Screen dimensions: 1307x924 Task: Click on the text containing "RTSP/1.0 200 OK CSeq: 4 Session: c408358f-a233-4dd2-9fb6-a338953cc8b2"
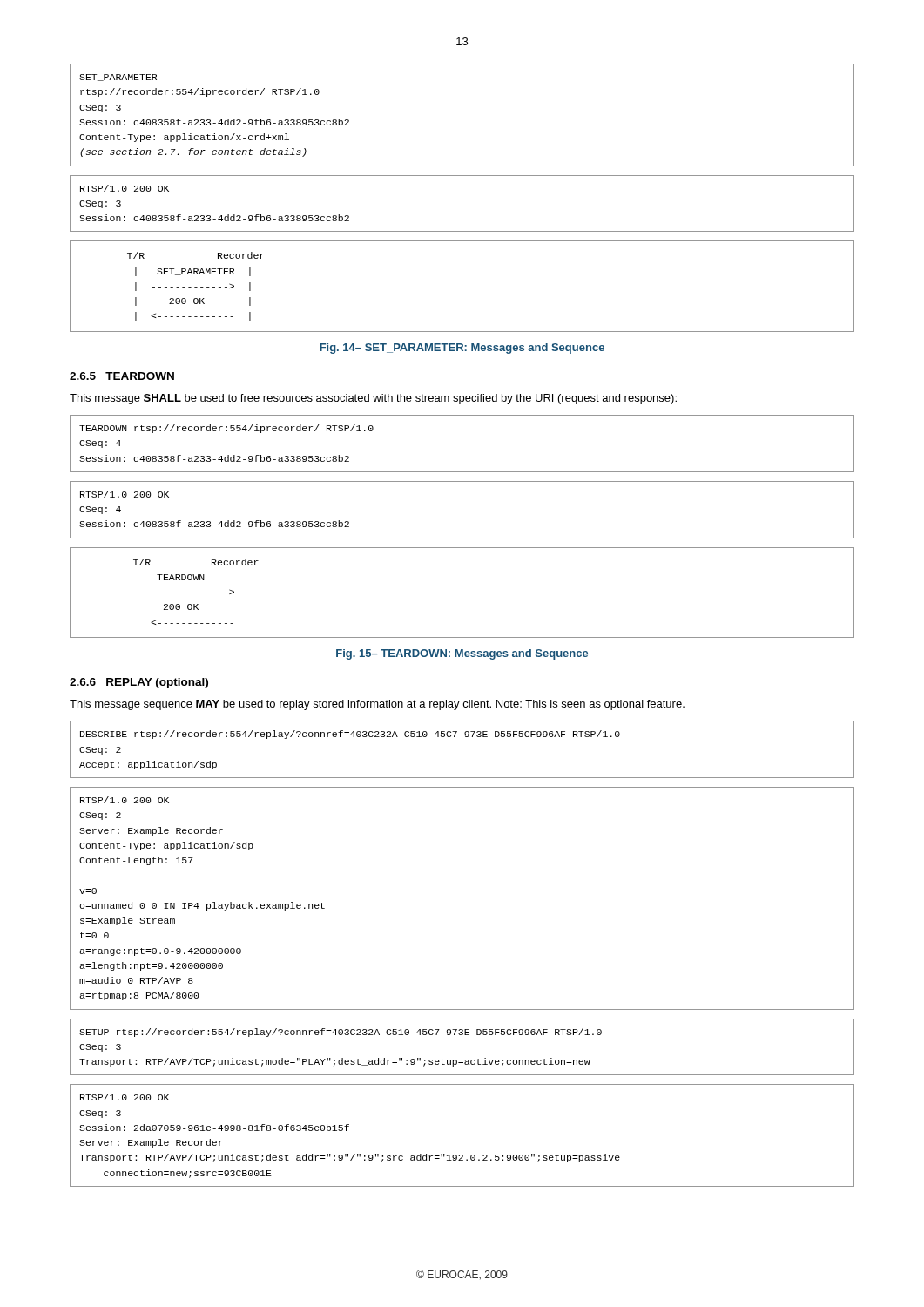point(462,509)
